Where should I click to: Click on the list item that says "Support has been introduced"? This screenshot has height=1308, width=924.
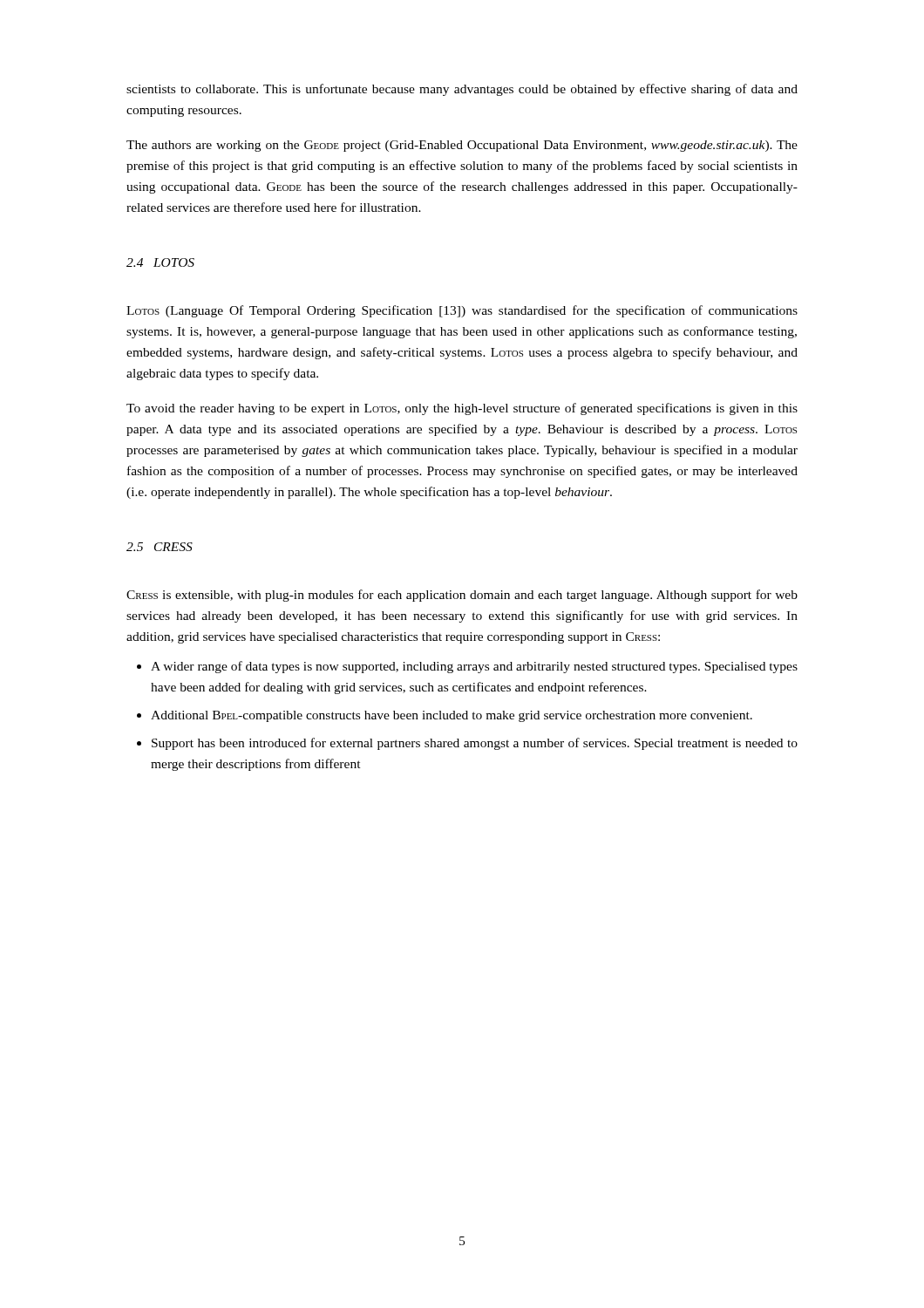pyautogui.click(x=474, y=754)
